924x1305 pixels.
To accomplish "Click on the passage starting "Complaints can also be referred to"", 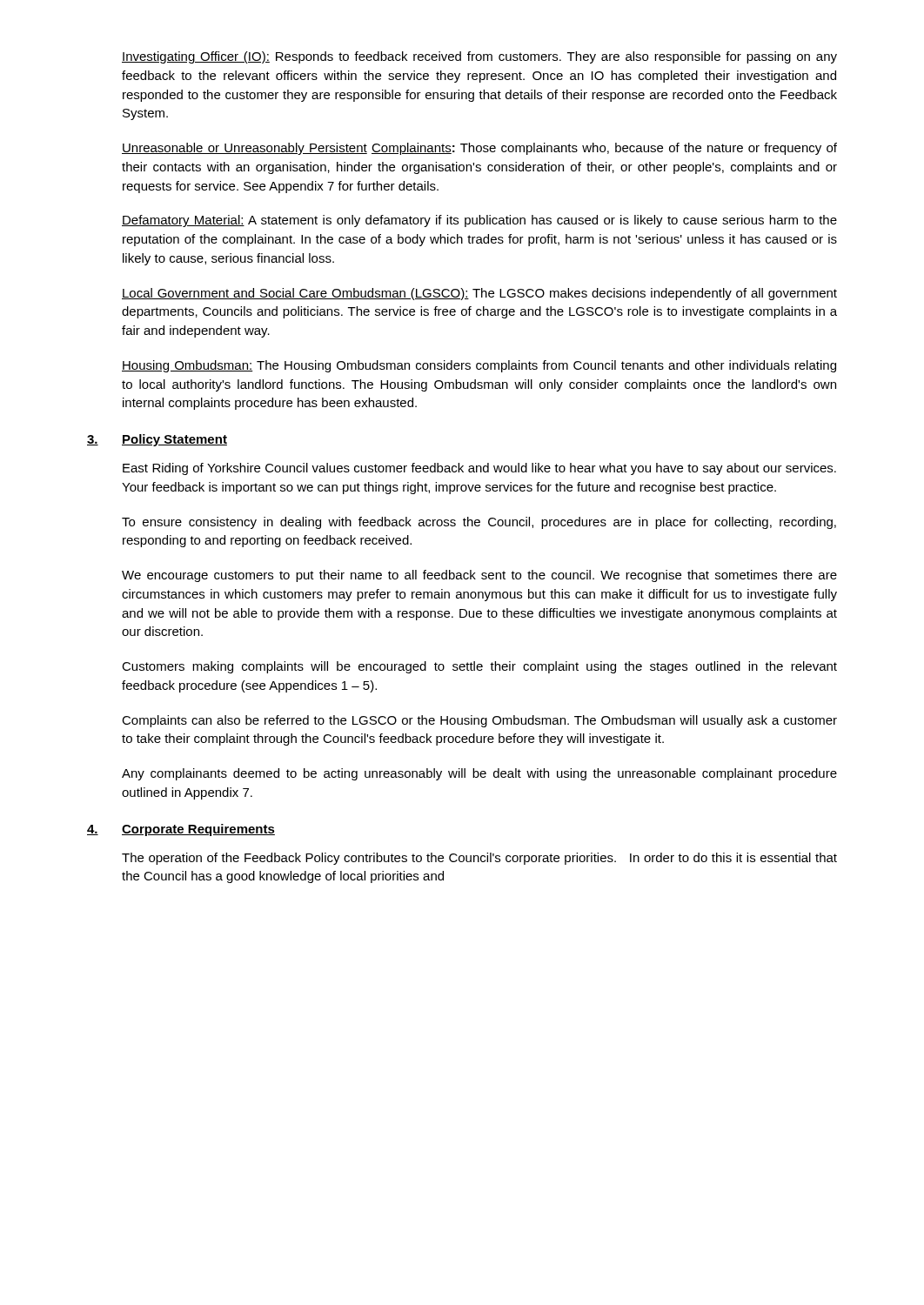I will pyautogui.click(x=479, y=729).
